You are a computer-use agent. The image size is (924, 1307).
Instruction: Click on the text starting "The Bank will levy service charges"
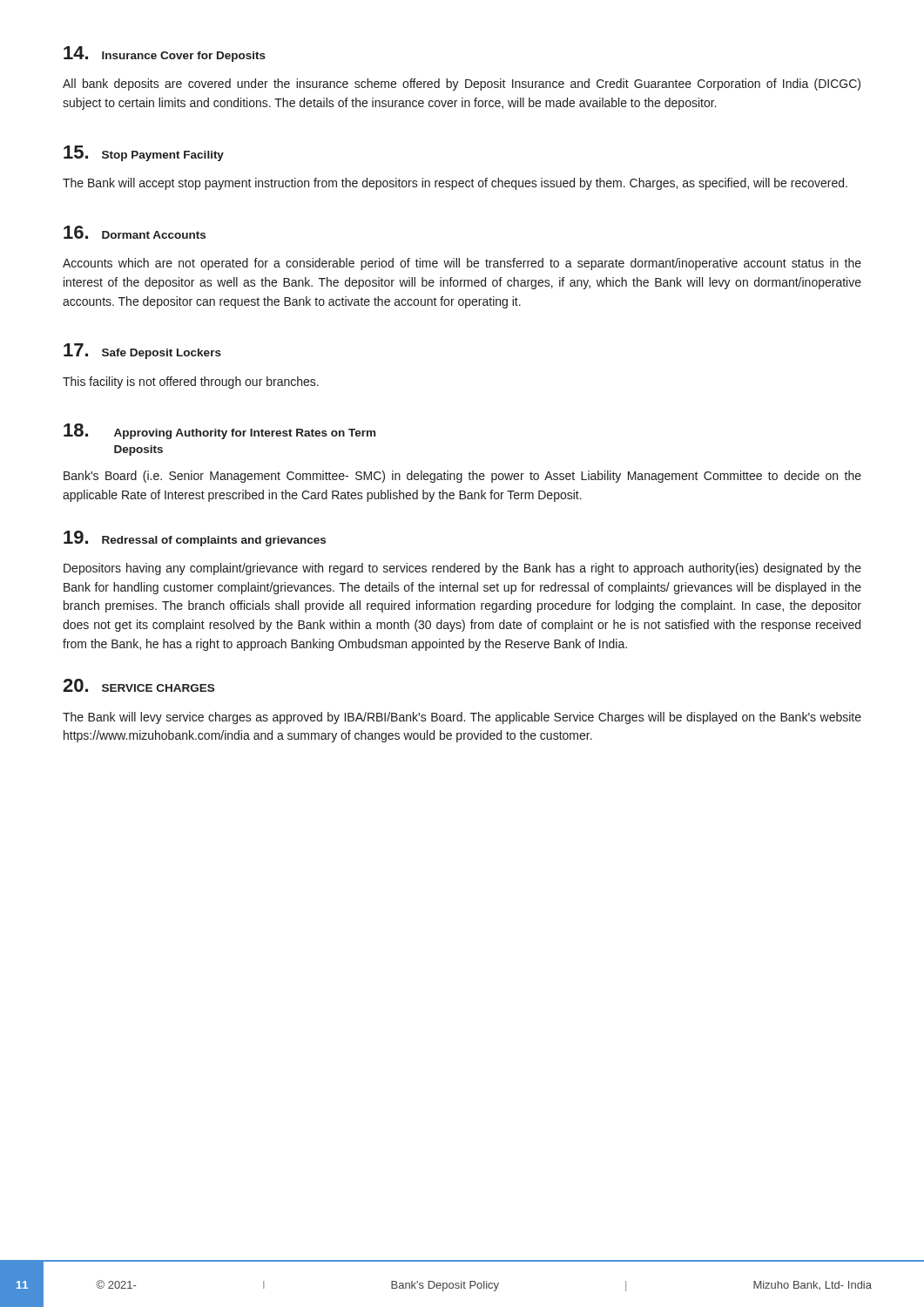462,727
